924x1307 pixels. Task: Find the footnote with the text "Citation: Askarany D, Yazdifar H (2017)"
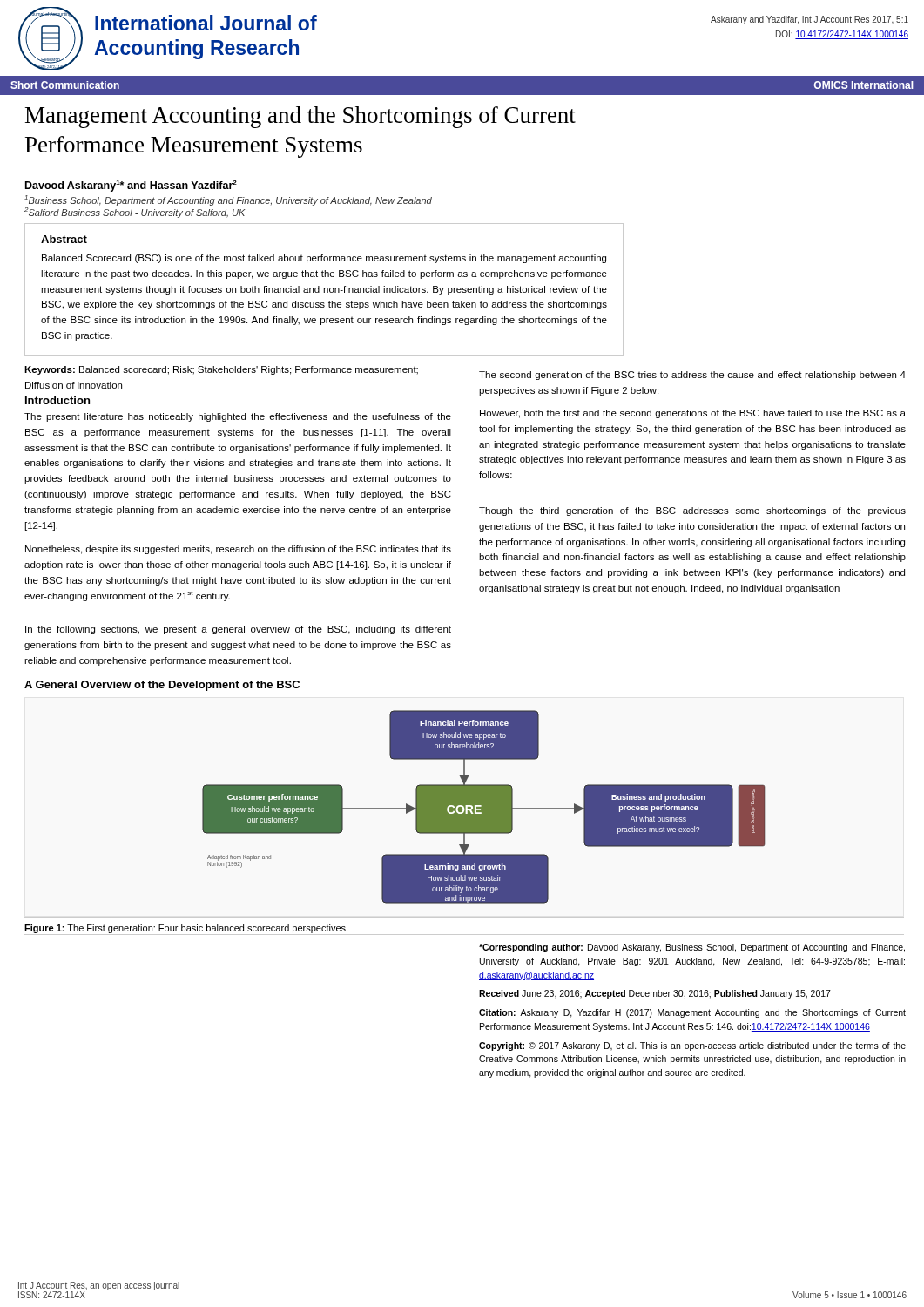(x=692, y=1019)
